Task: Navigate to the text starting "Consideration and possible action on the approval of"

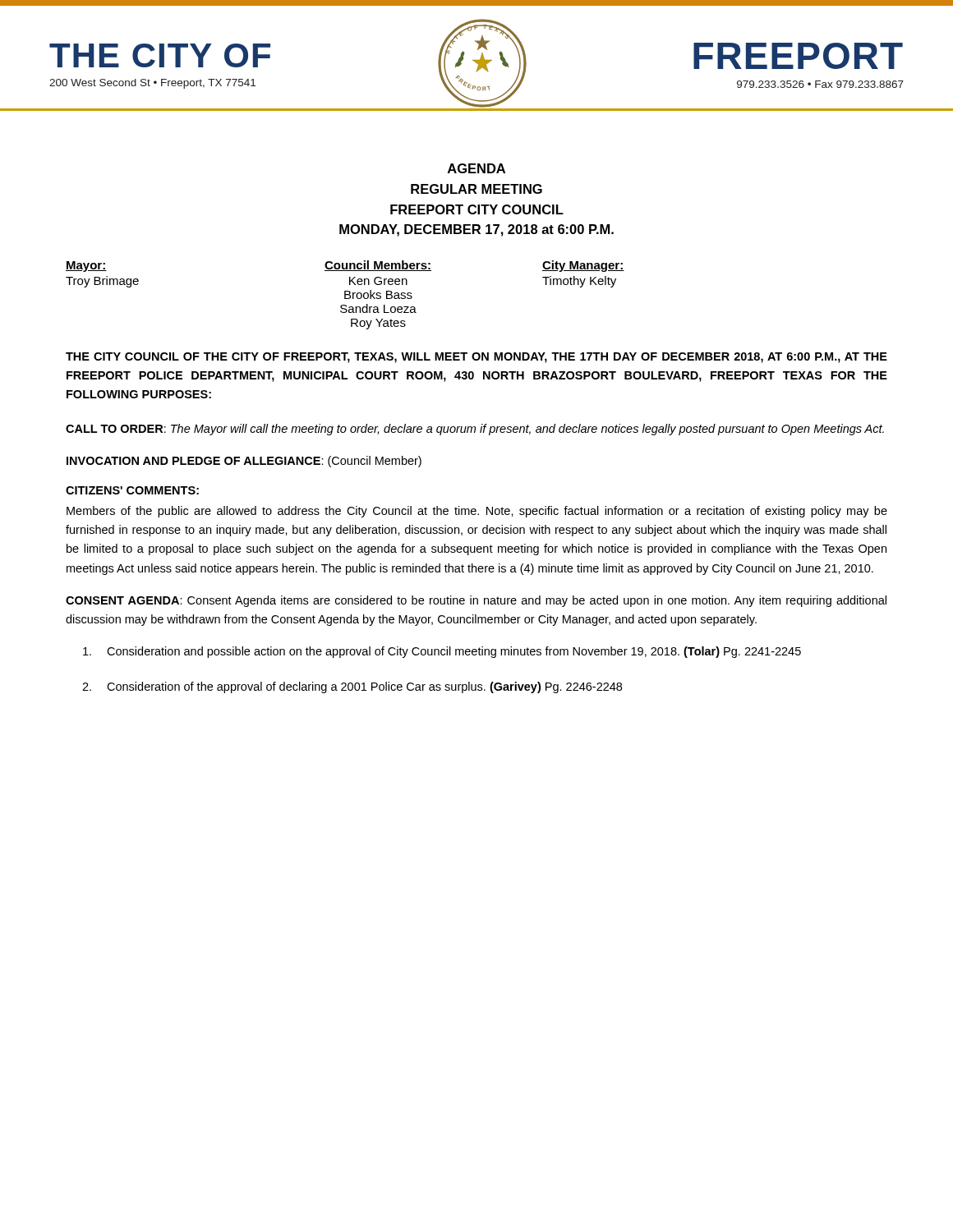Action: (x=485, y=652)
